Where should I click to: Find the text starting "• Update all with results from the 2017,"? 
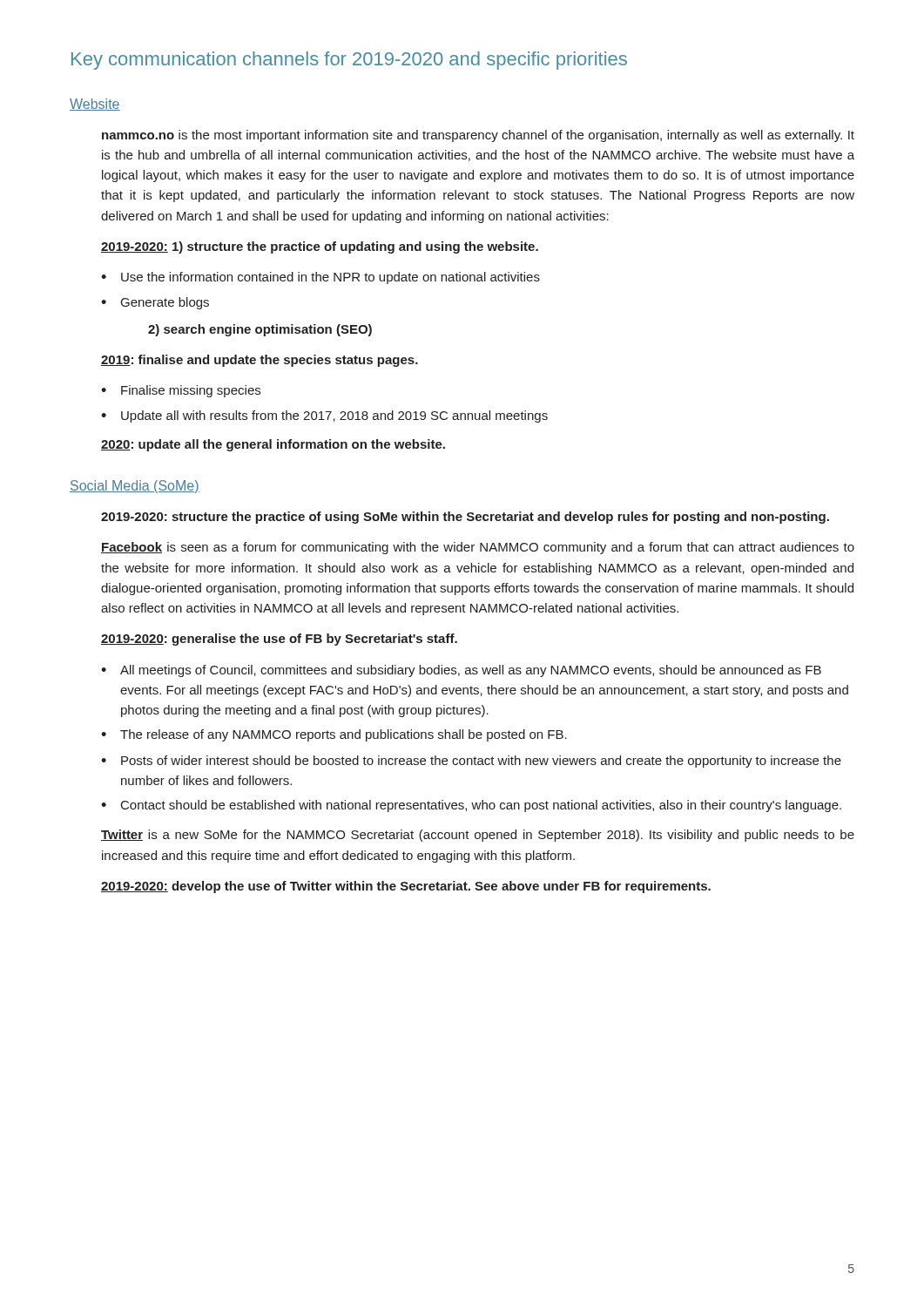click(324, 416)
